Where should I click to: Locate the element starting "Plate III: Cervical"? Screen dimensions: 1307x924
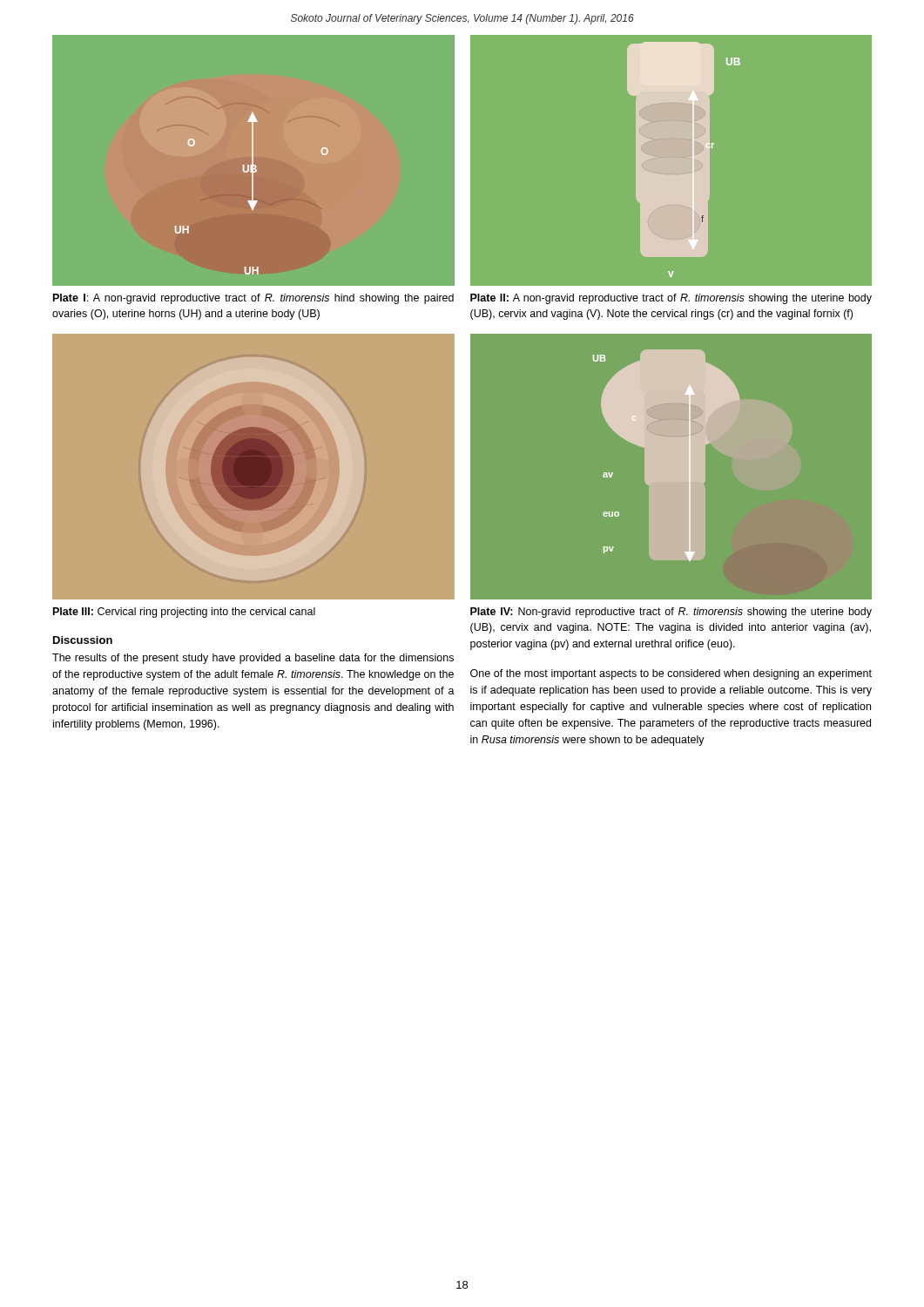(x=184, y=612)
